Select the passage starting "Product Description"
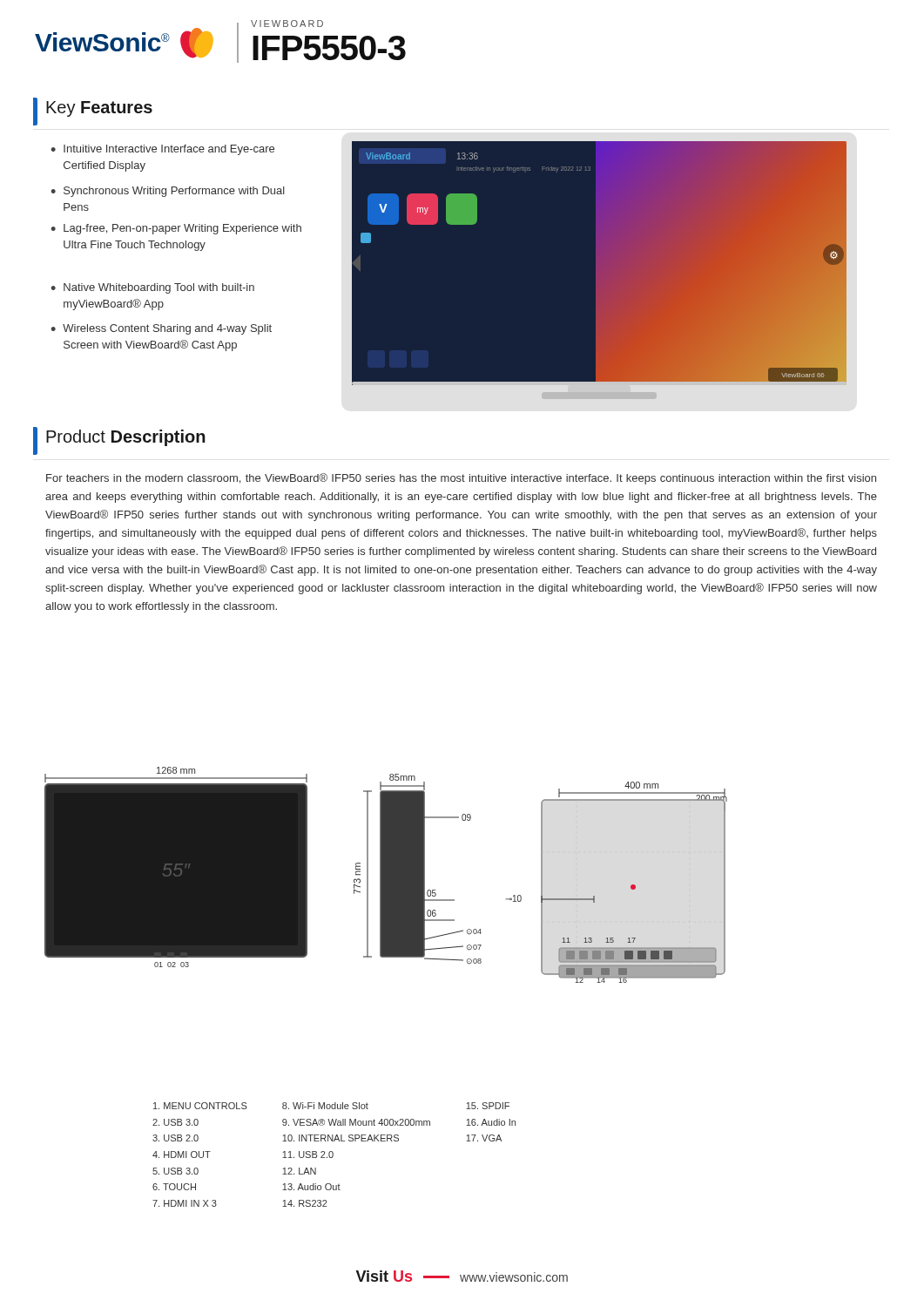924x1307 pixels. coord(126,437)
